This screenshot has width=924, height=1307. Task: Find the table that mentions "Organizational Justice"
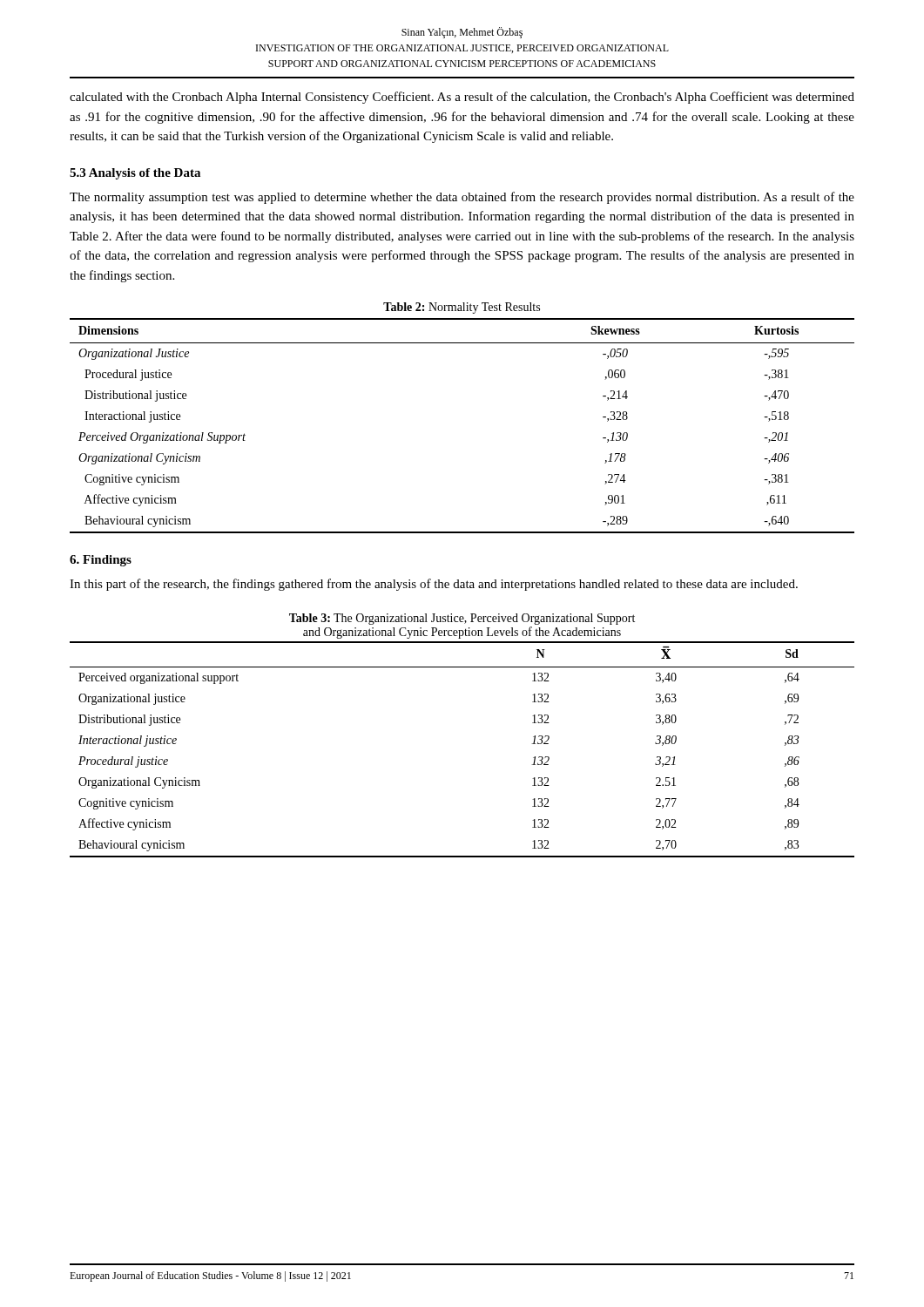tap(462, 426)
